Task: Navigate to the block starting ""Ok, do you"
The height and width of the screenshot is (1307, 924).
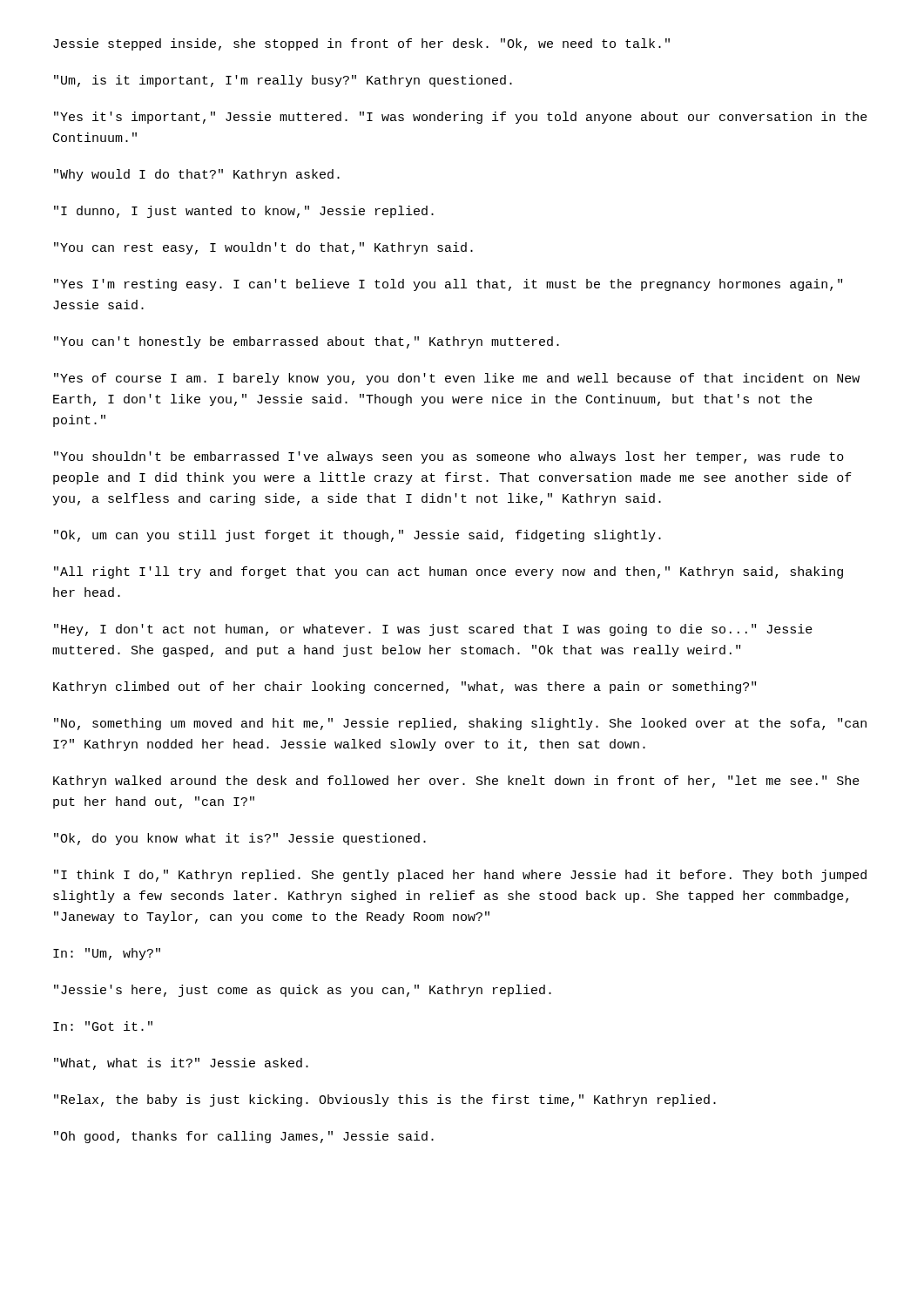Action: pos(240,840)
